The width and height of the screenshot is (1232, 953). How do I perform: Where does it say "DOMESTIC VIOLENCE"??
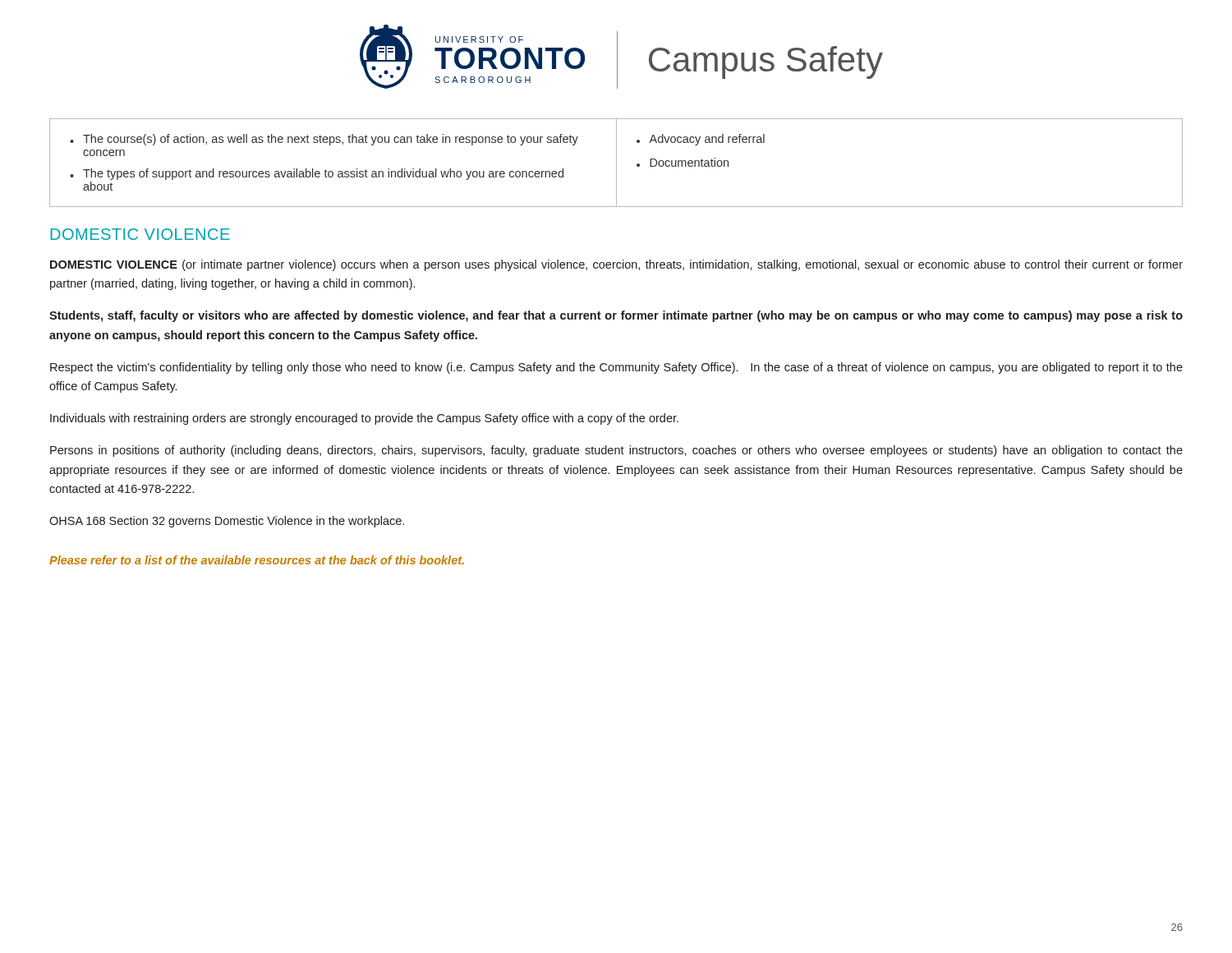click(140, 234)
